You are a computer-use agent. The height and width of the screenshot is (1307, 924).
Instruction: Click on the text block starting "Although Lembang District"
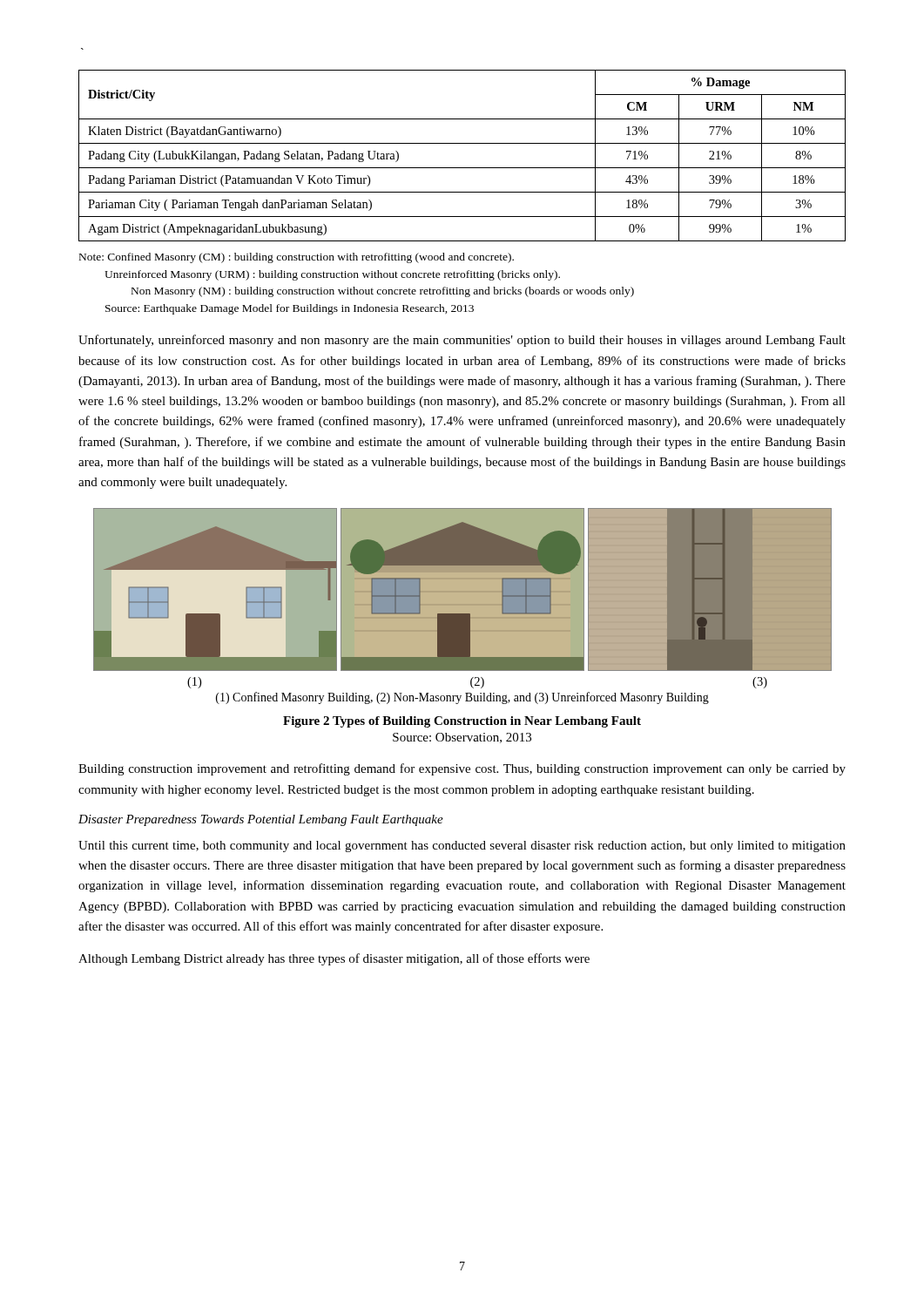[334, 958]
